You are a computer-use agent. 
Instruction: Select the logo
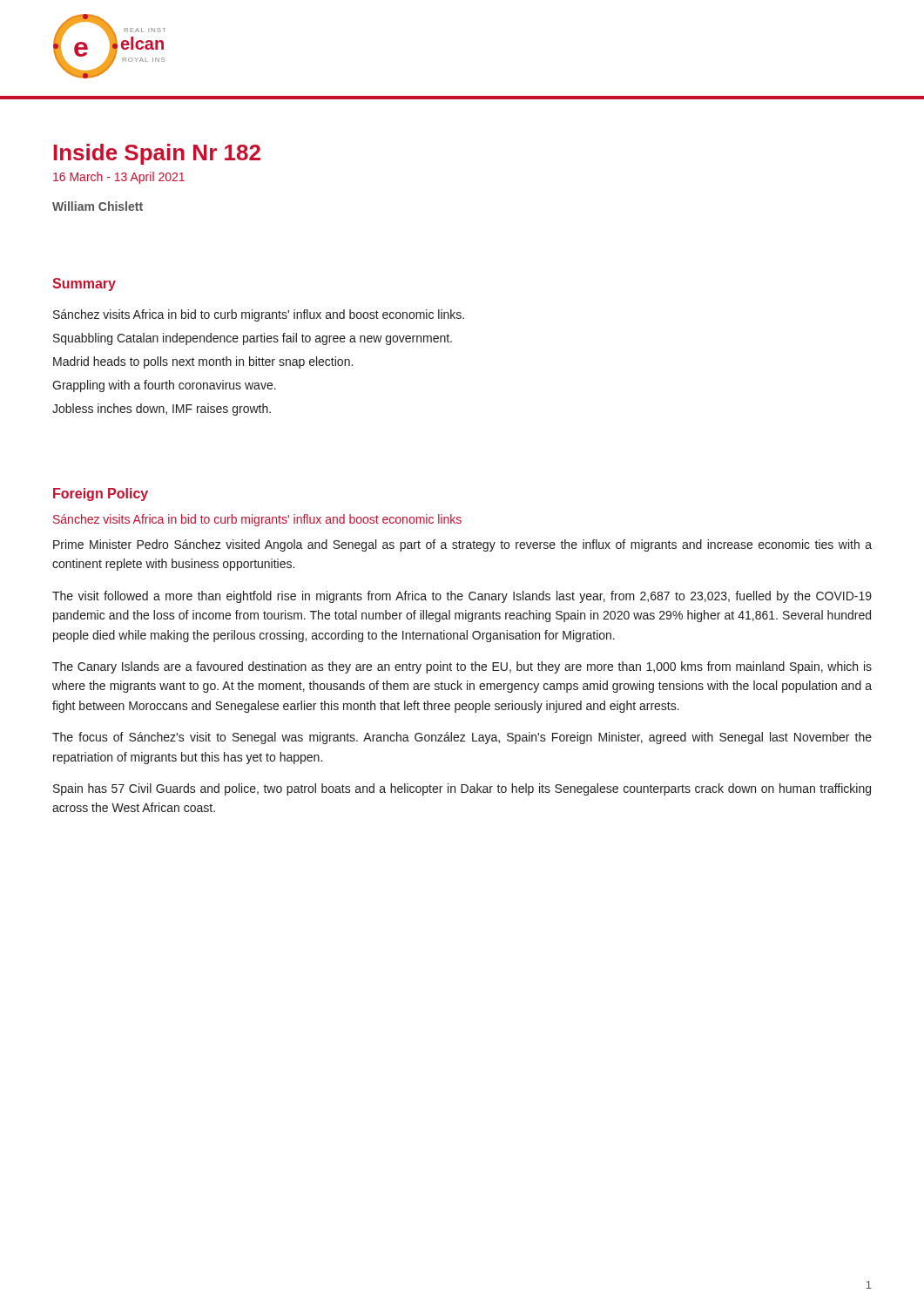click(462, 48)
